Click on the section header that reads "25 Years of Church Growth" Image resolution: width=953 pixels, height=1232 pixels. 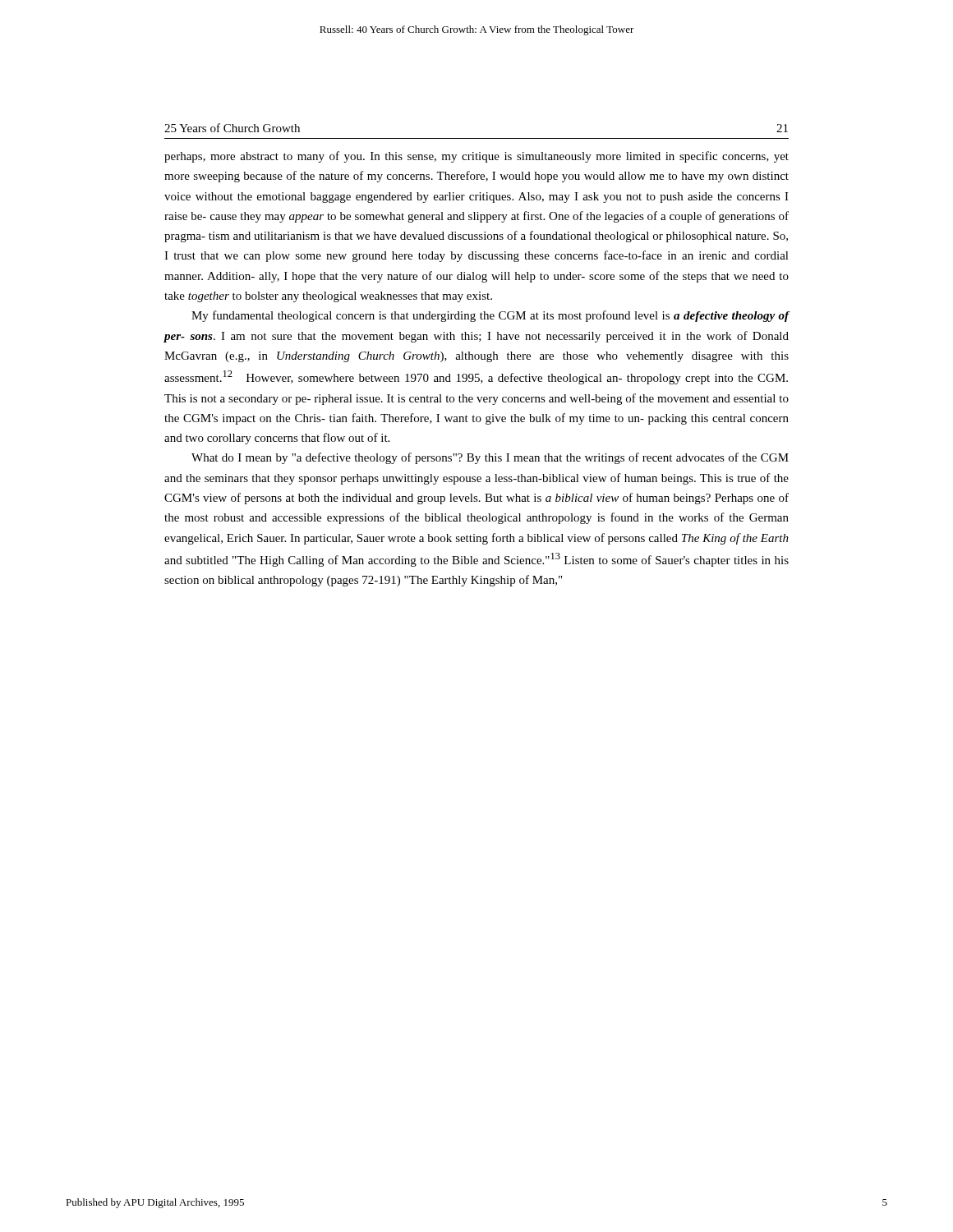coord(476,129)
